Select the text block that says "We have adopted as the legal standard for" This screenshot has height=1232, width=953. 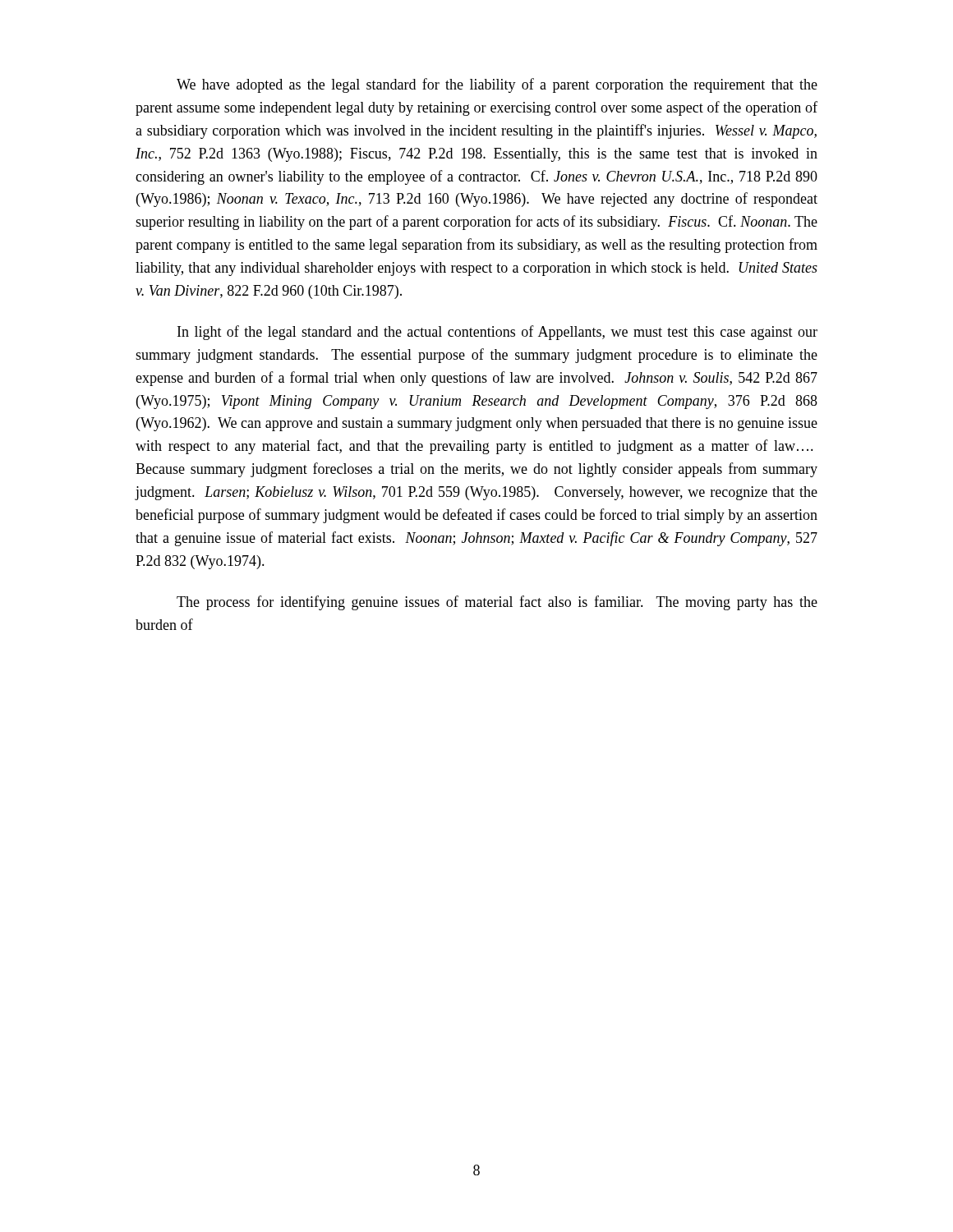pyautogui.click(x=476, y=188)
